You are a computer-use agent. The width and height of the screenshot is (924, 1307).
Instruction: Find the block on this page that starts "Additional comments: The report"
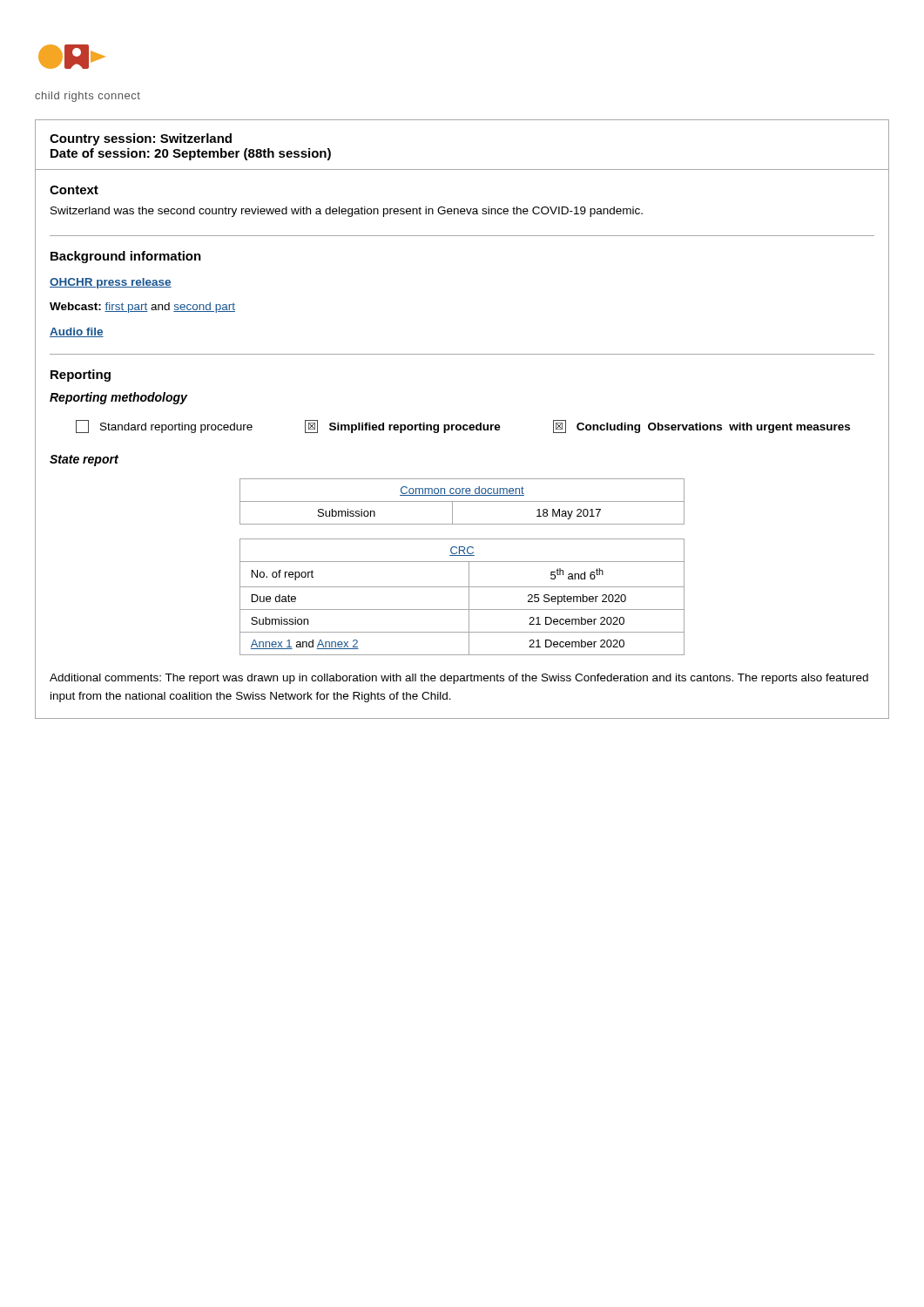click(x=459, y=687)
